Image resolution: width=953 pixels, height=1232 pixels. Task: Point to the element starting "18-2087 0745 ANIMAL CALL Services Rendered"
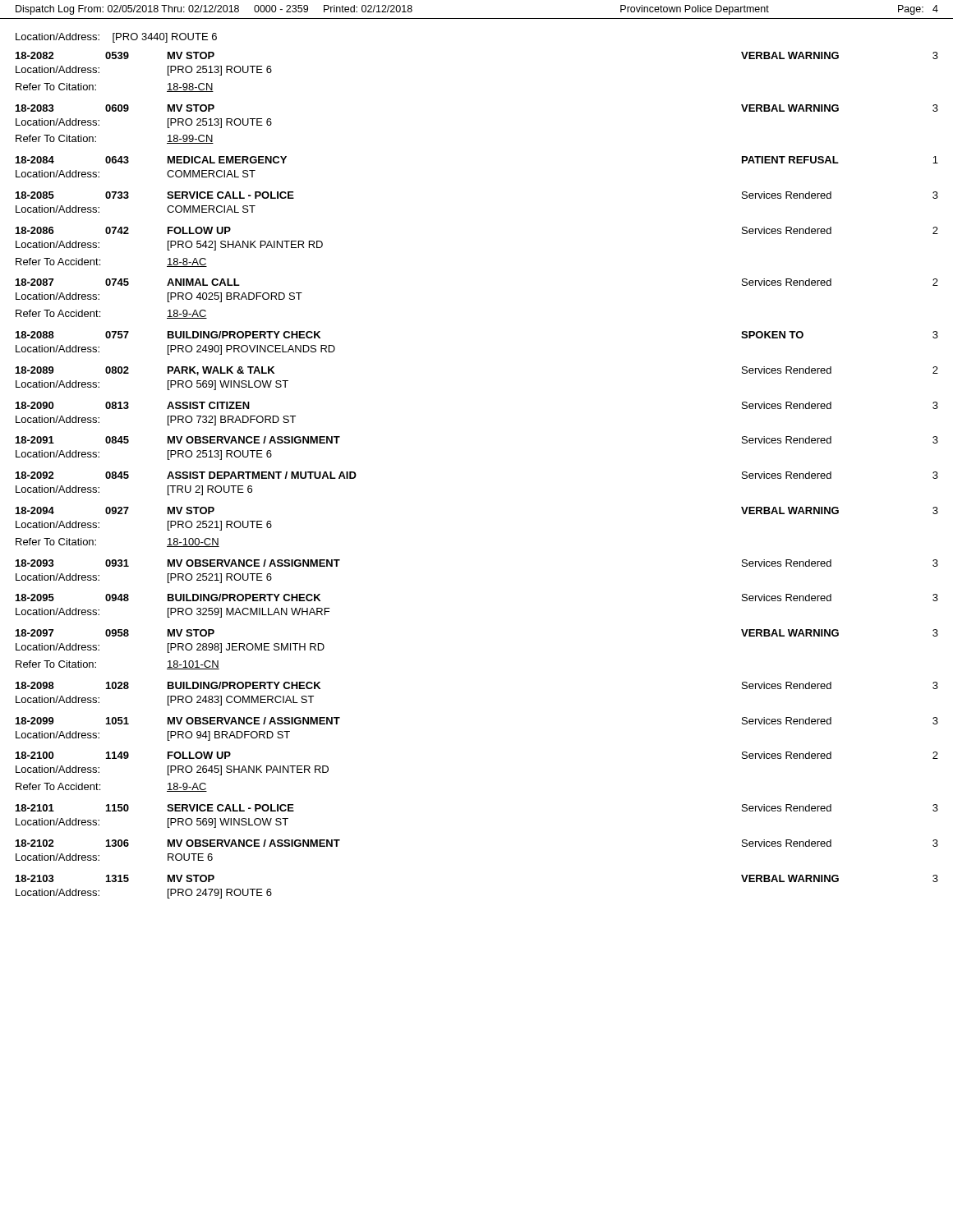point(37,282)
